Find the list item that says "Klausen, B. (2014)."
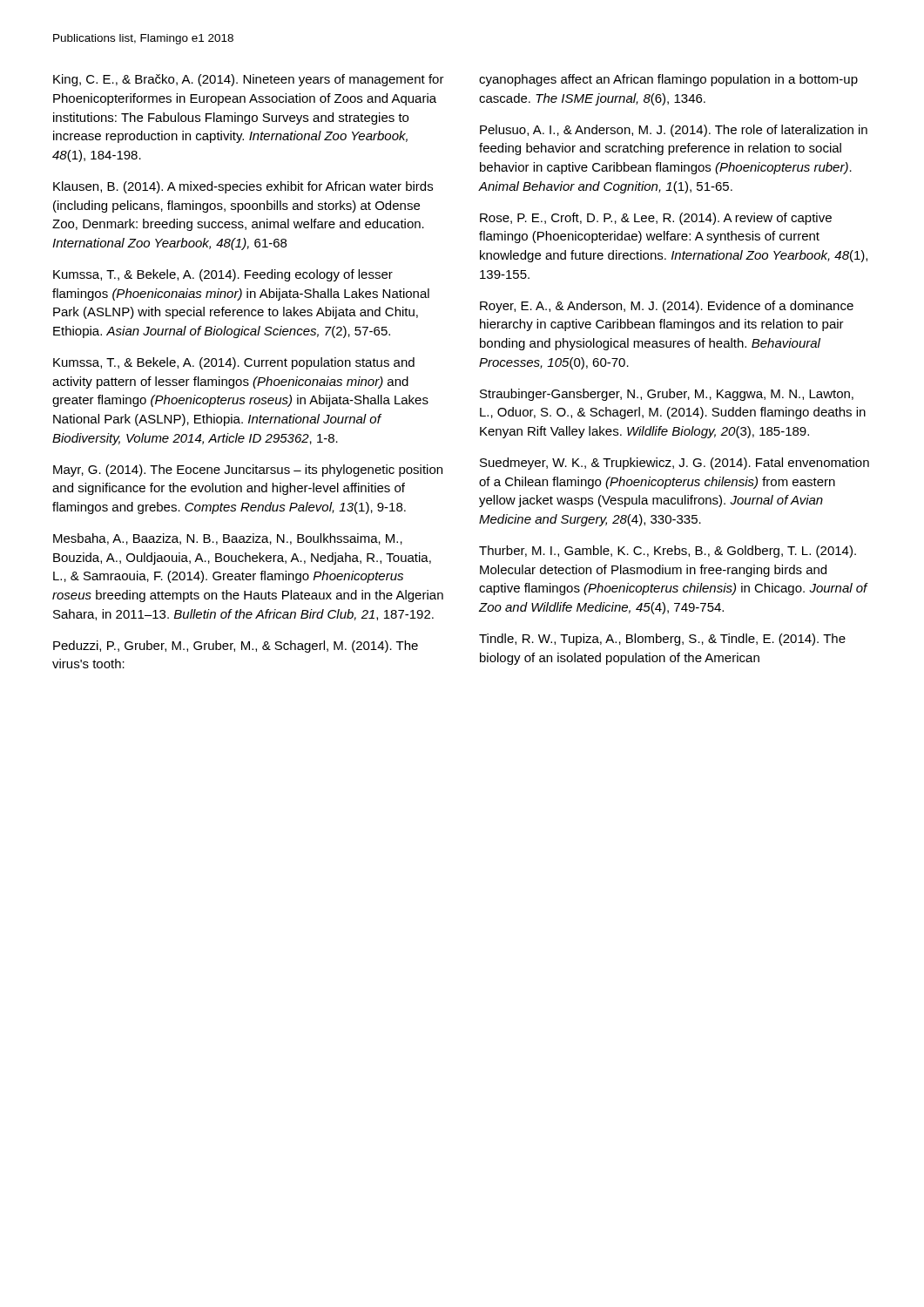 coord(243,214)
